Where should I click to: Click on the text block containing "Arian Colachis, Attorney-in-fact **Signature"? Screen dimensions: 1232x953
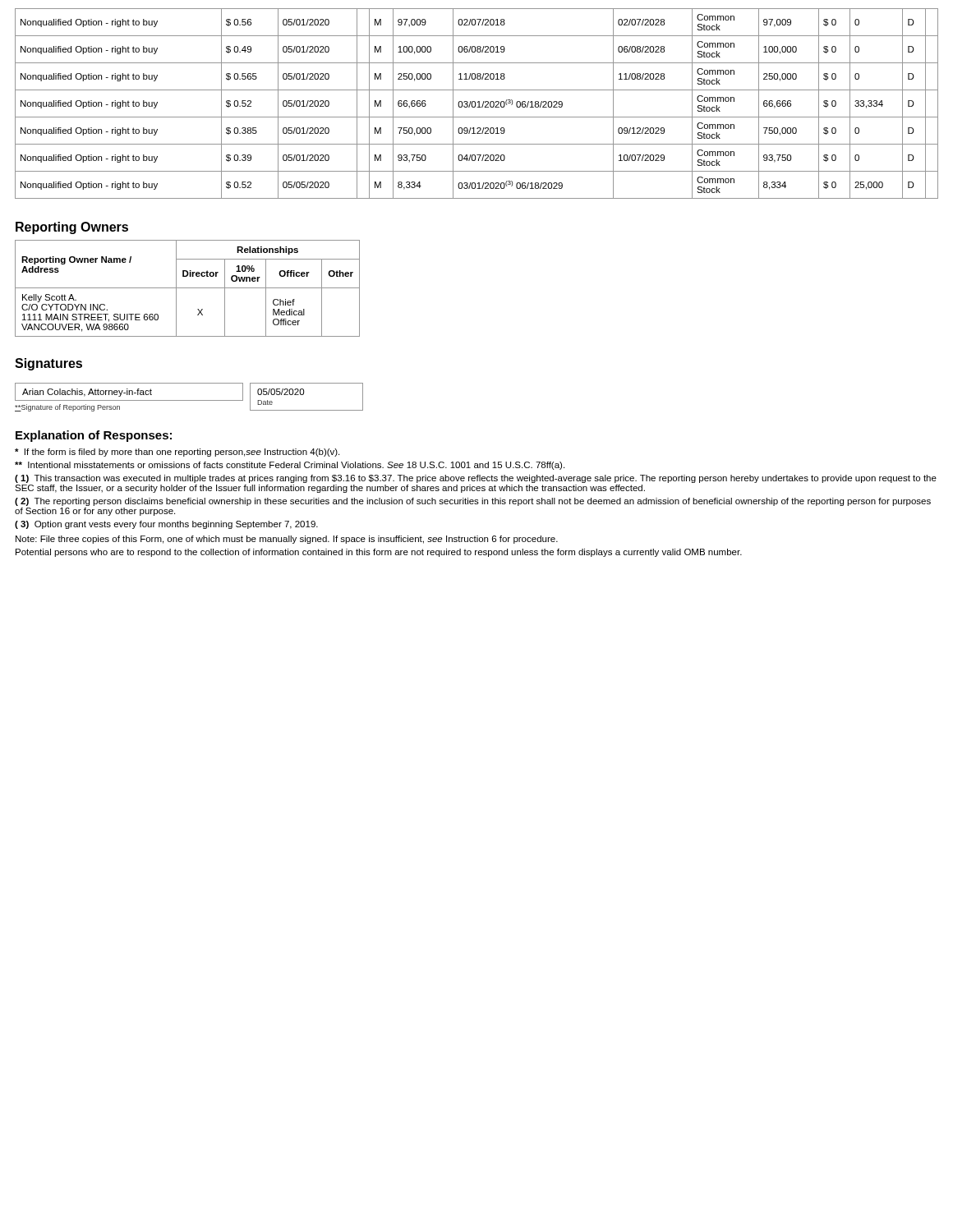point(189,397)
